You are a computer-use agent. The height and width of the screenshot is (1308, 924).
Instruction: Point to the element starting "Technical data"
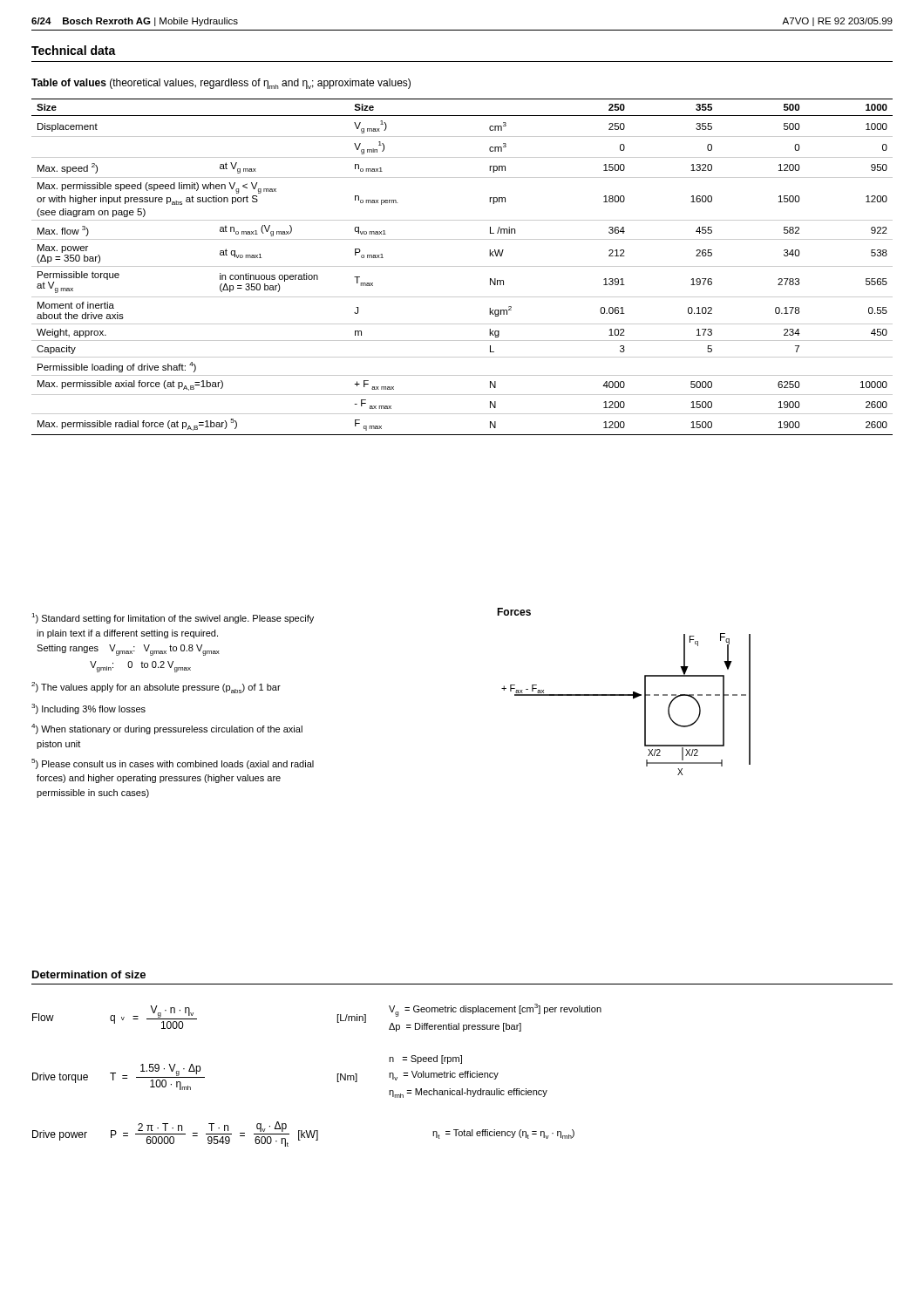tap(462, 53)
